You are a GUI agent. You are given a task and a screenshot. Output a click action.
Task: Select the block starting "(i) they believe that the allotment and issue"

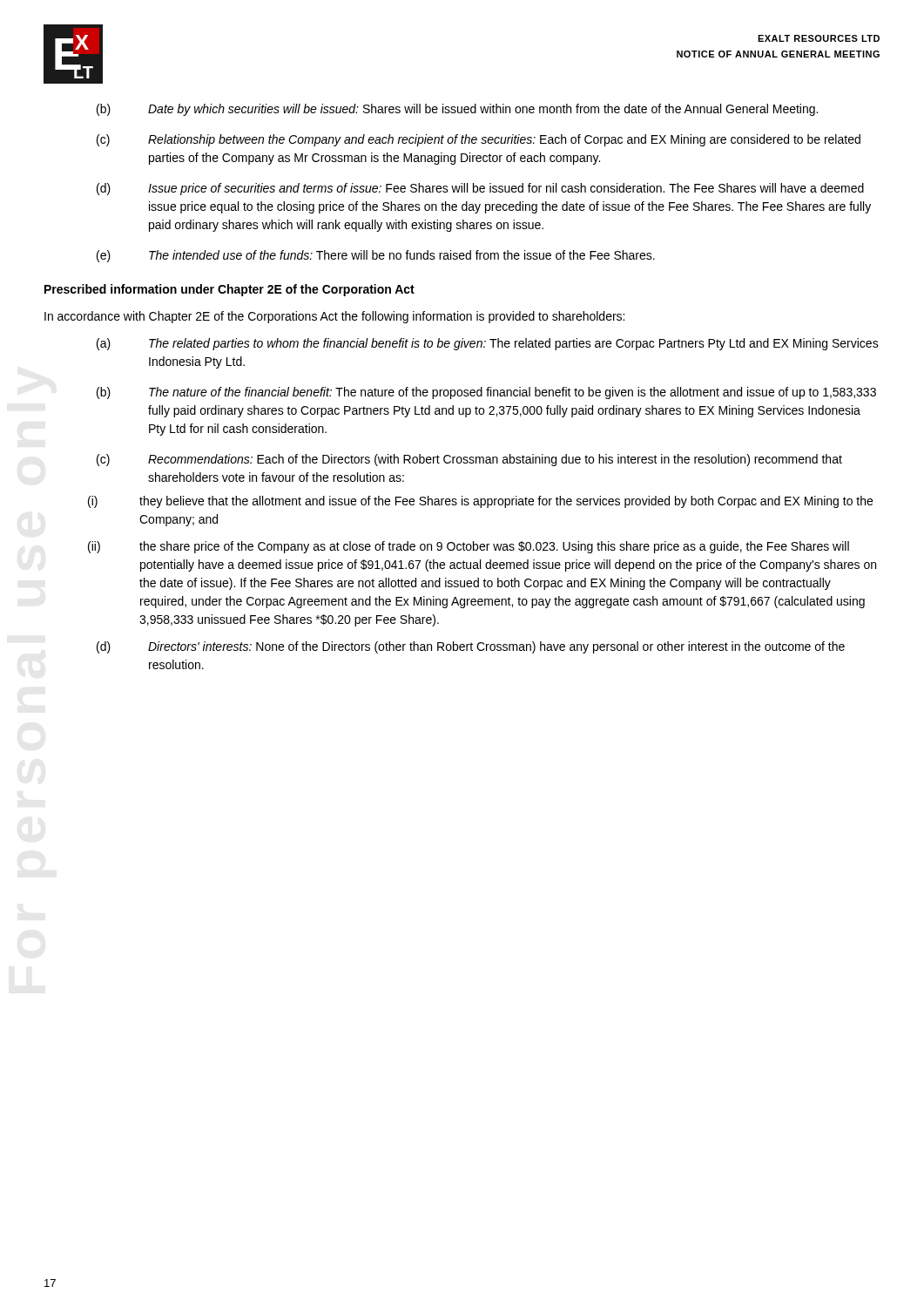coord(462,511)
